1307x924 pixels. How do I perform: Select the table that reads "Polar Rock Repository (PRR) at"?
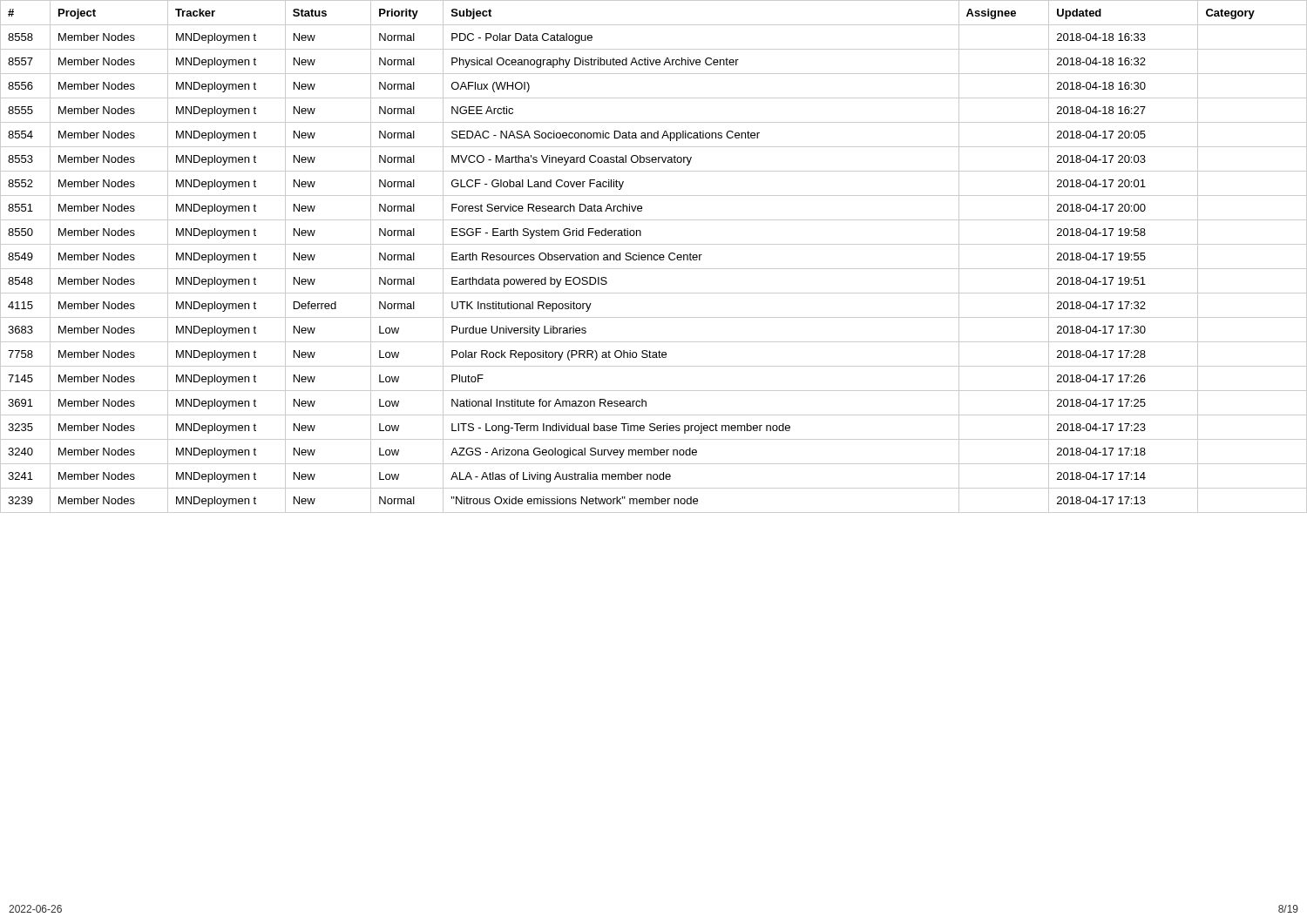coord(654,256)
